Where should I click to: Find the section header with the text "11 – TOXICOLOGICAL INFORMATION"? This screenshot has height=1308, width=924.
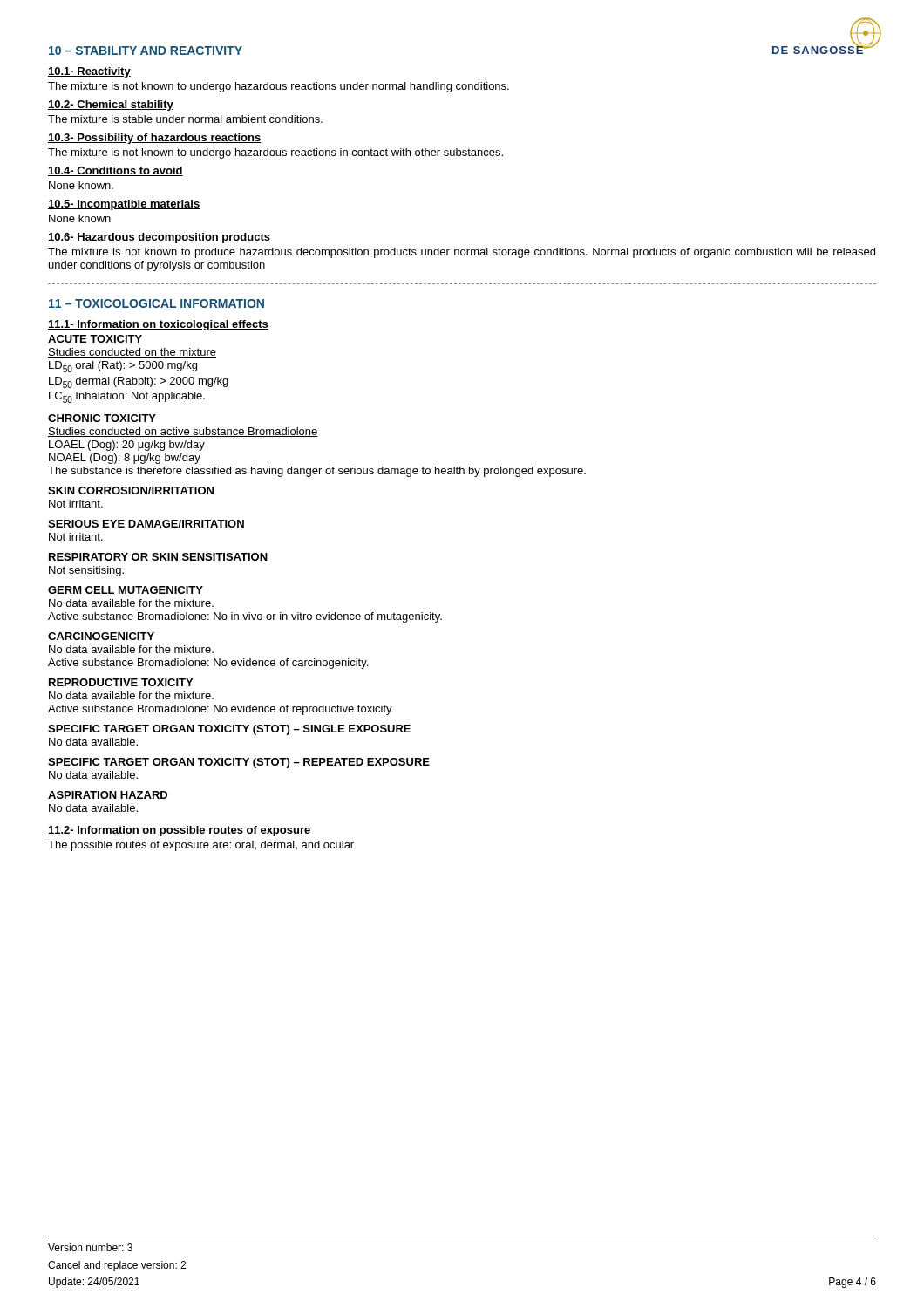point(156,303)
